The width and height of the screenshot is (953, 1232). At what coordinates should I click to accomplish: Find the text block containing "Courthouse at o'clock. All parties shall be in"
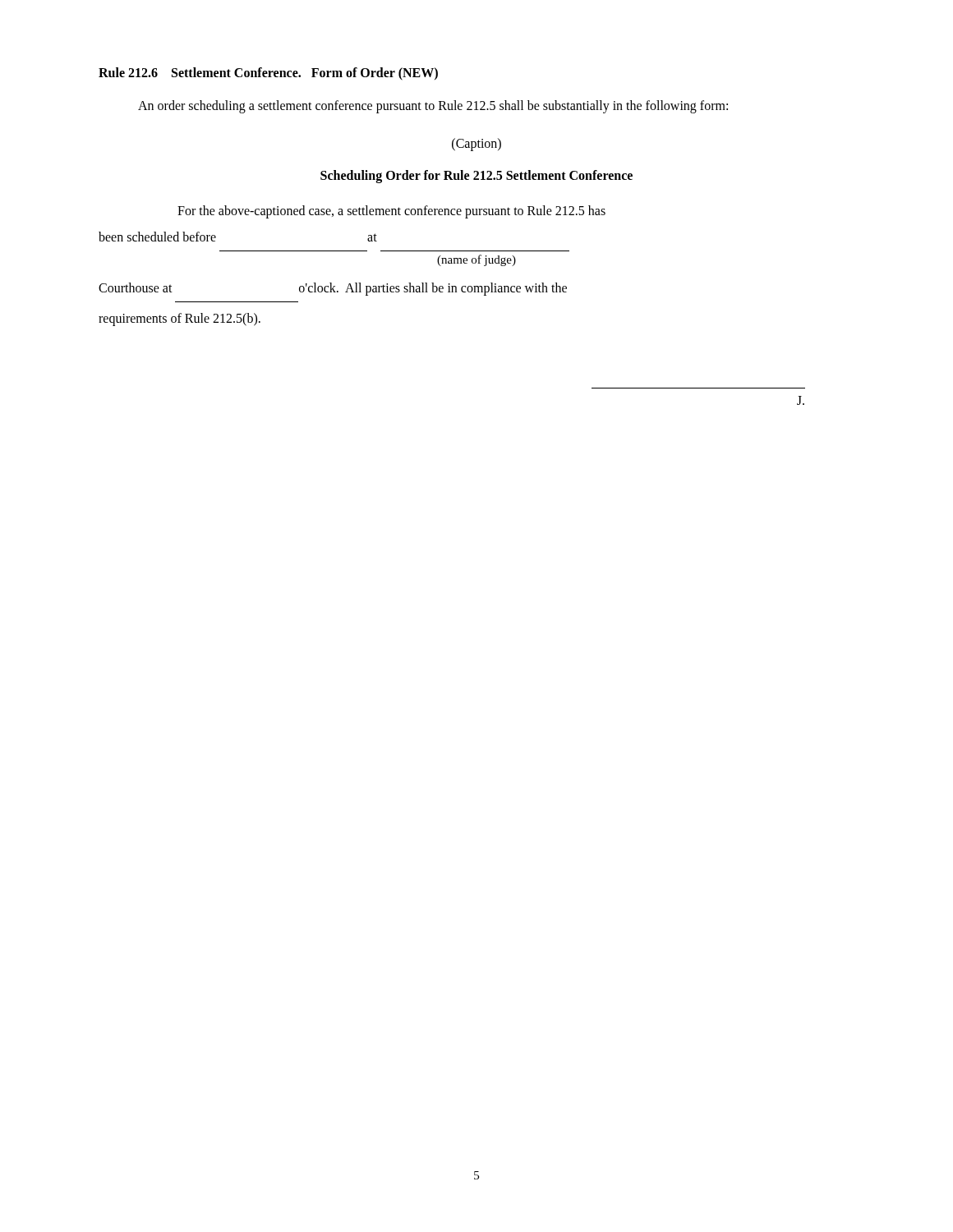(333, 289)
